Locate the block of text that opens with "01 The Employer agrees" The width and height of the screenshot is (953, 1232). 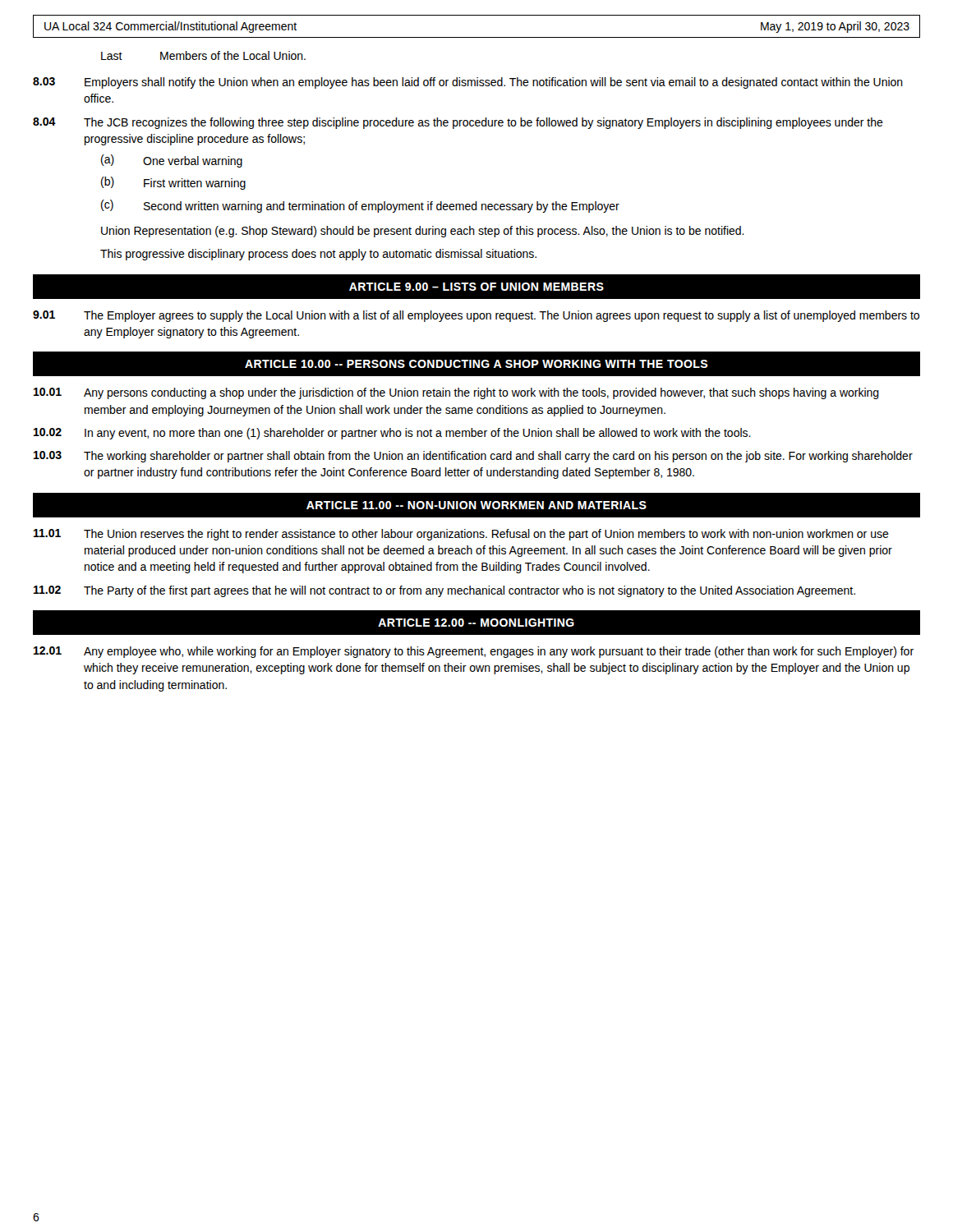click(476, 324)
